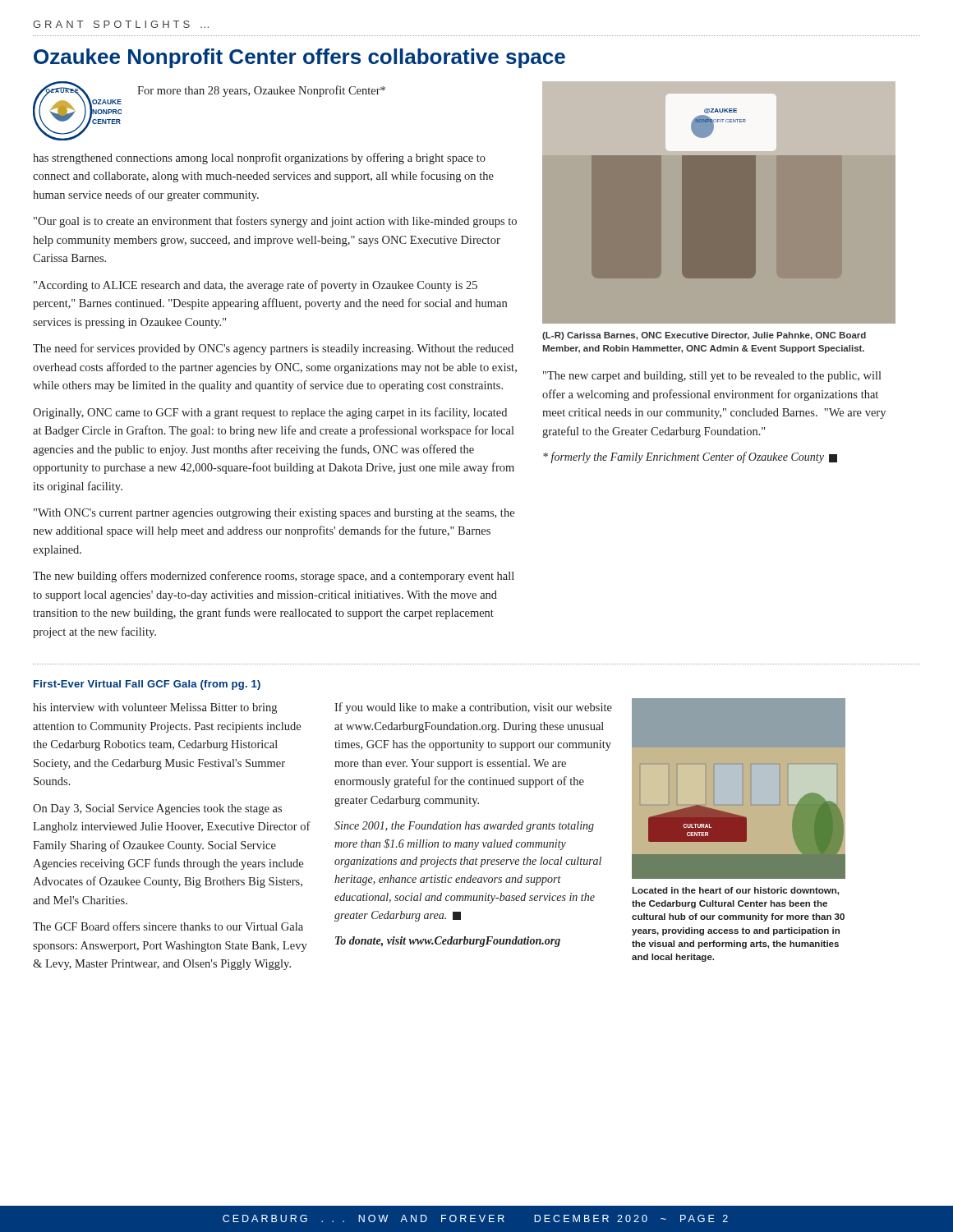Locate the text block that reads "Since 2001, the Foundation"

468,870
